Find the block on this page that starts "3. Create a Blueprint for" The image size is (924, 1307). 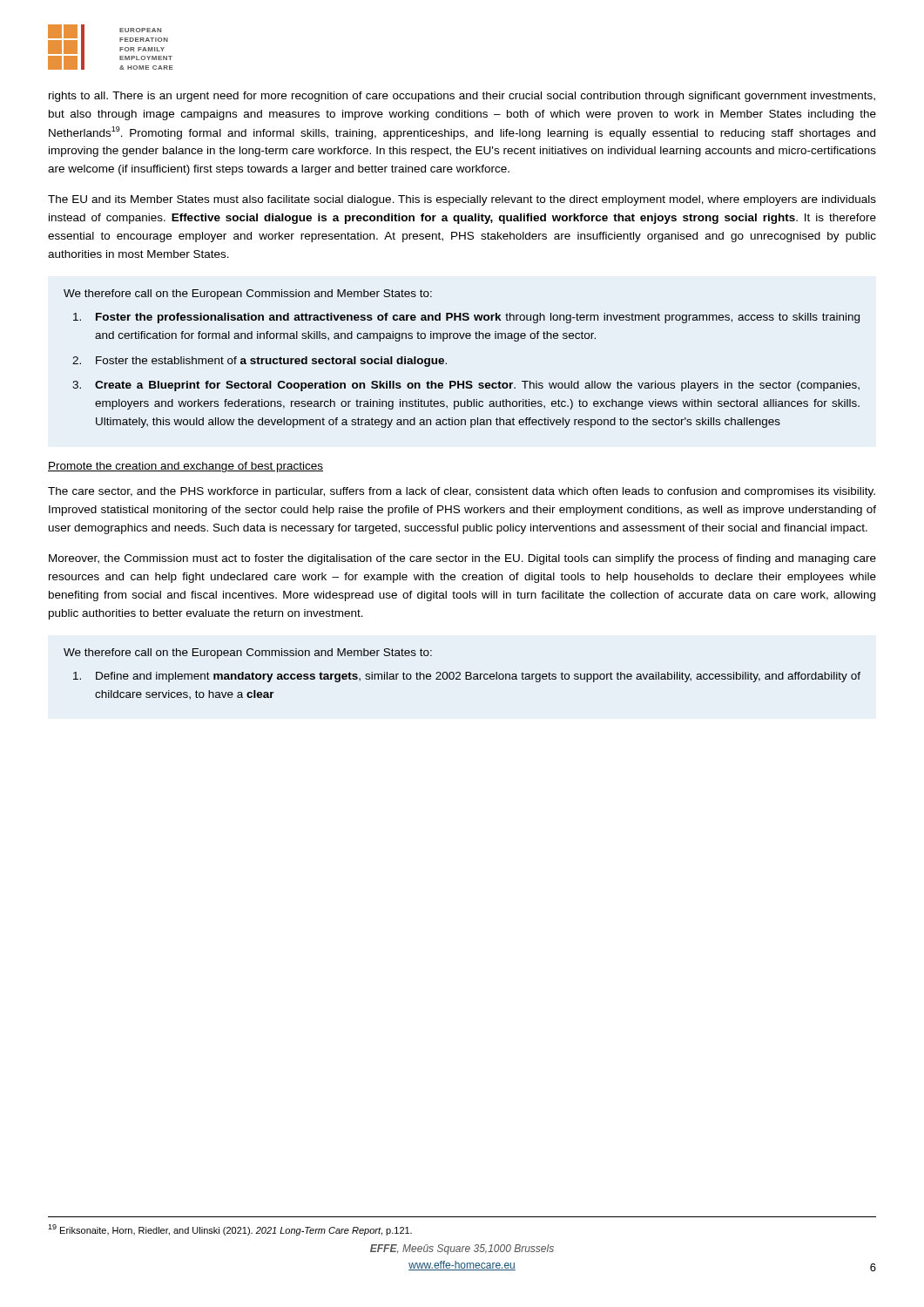[x=466, y=404]
